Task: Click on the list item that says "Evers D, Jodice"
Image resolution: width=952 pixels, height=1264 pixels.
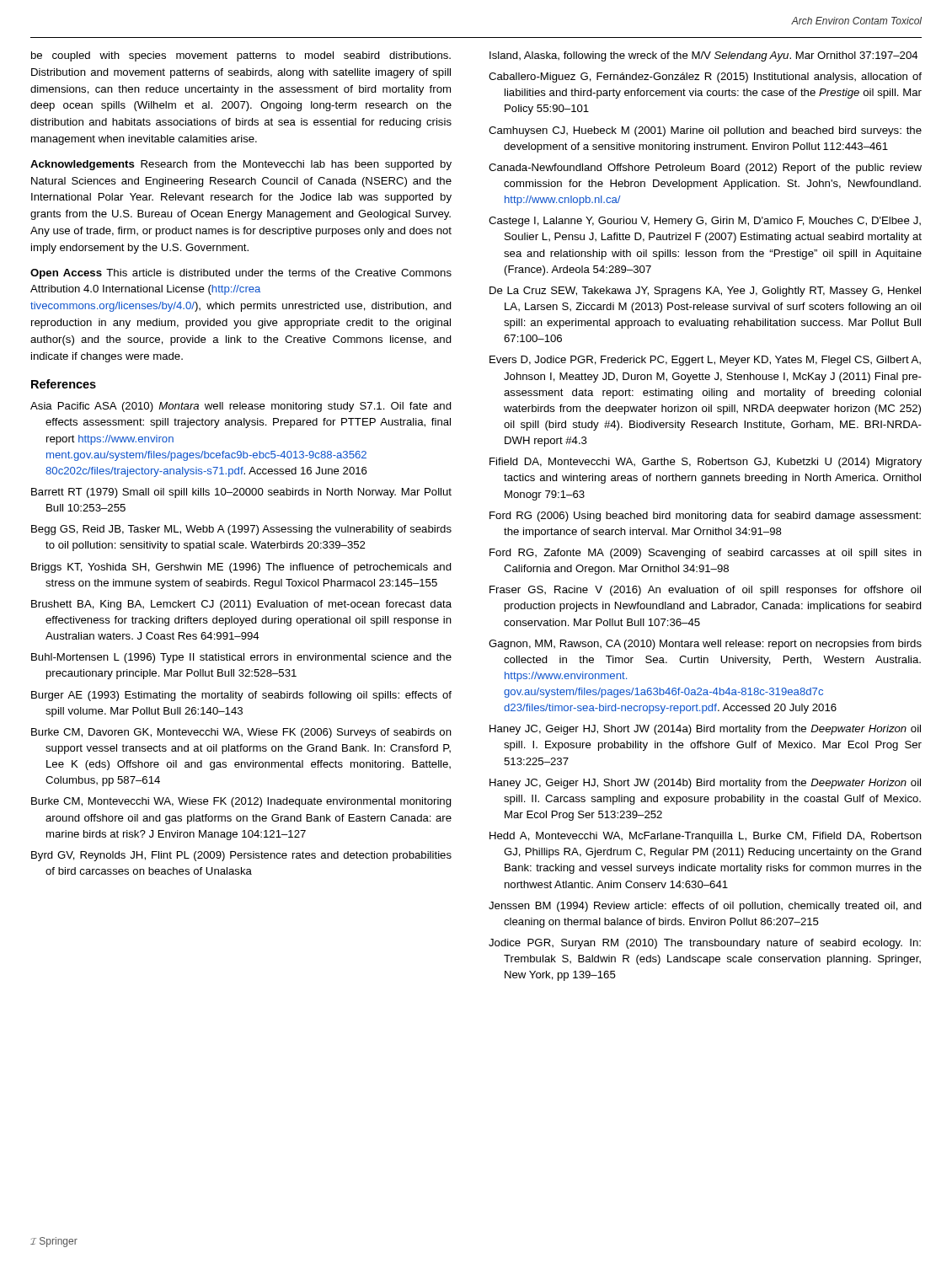Action: click(705, 400)
